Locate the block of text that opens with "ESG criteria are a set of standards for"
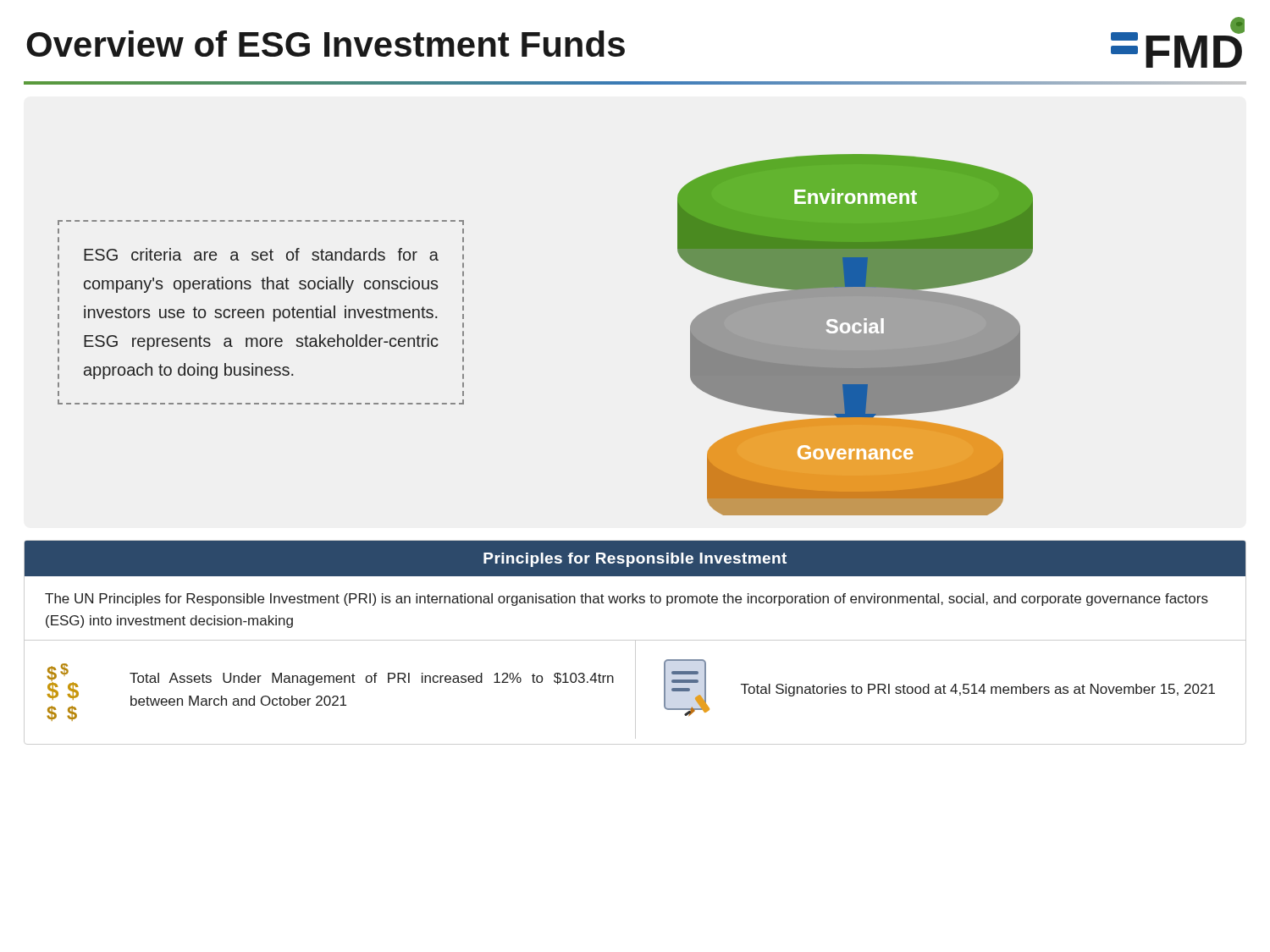Screen dimensions: 952x1270 [261, 312]
